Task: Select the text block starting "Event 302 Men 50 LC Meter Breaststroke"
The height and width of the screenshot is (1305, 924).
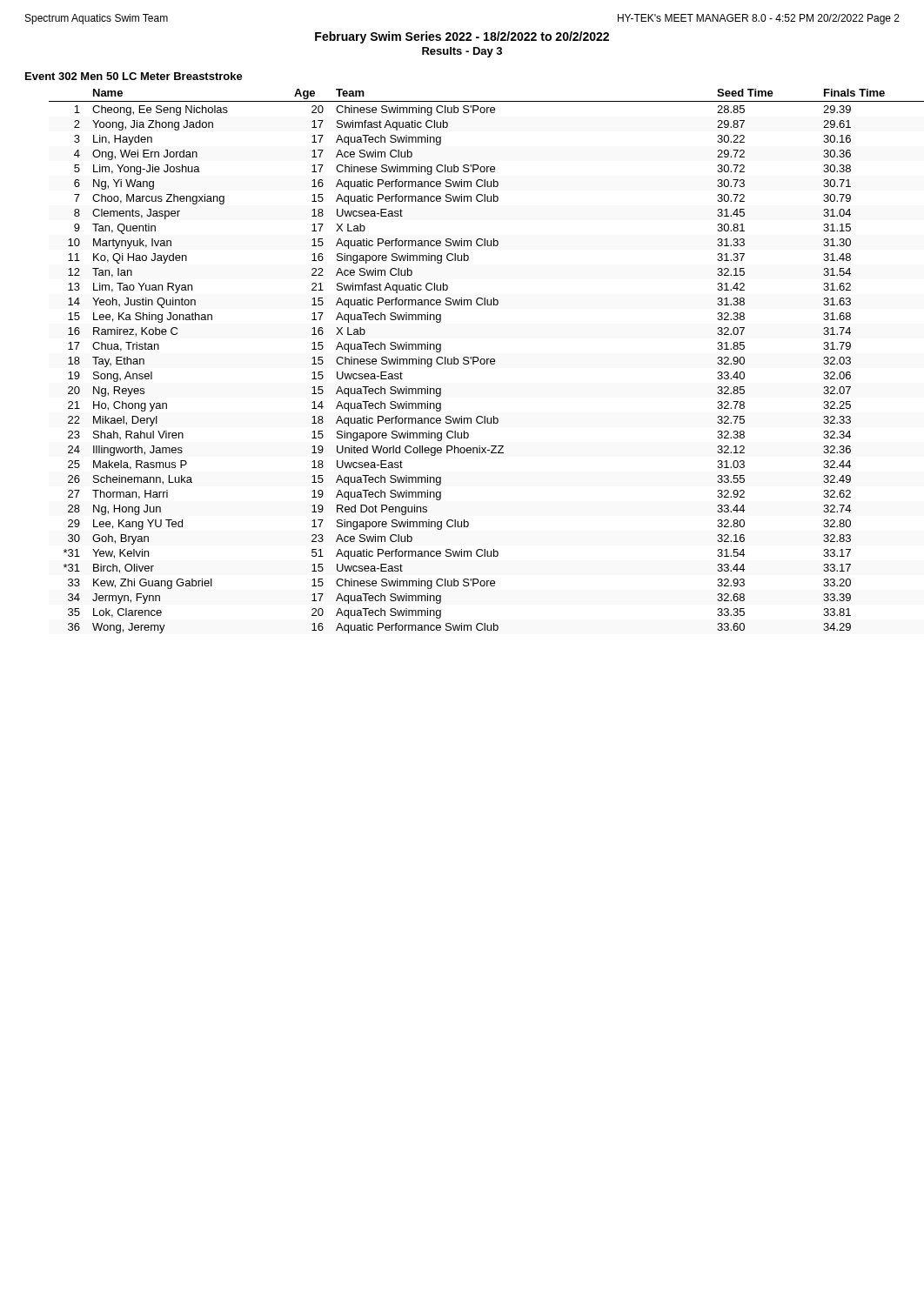Action: pyautogui.click(x=133, y=76)
